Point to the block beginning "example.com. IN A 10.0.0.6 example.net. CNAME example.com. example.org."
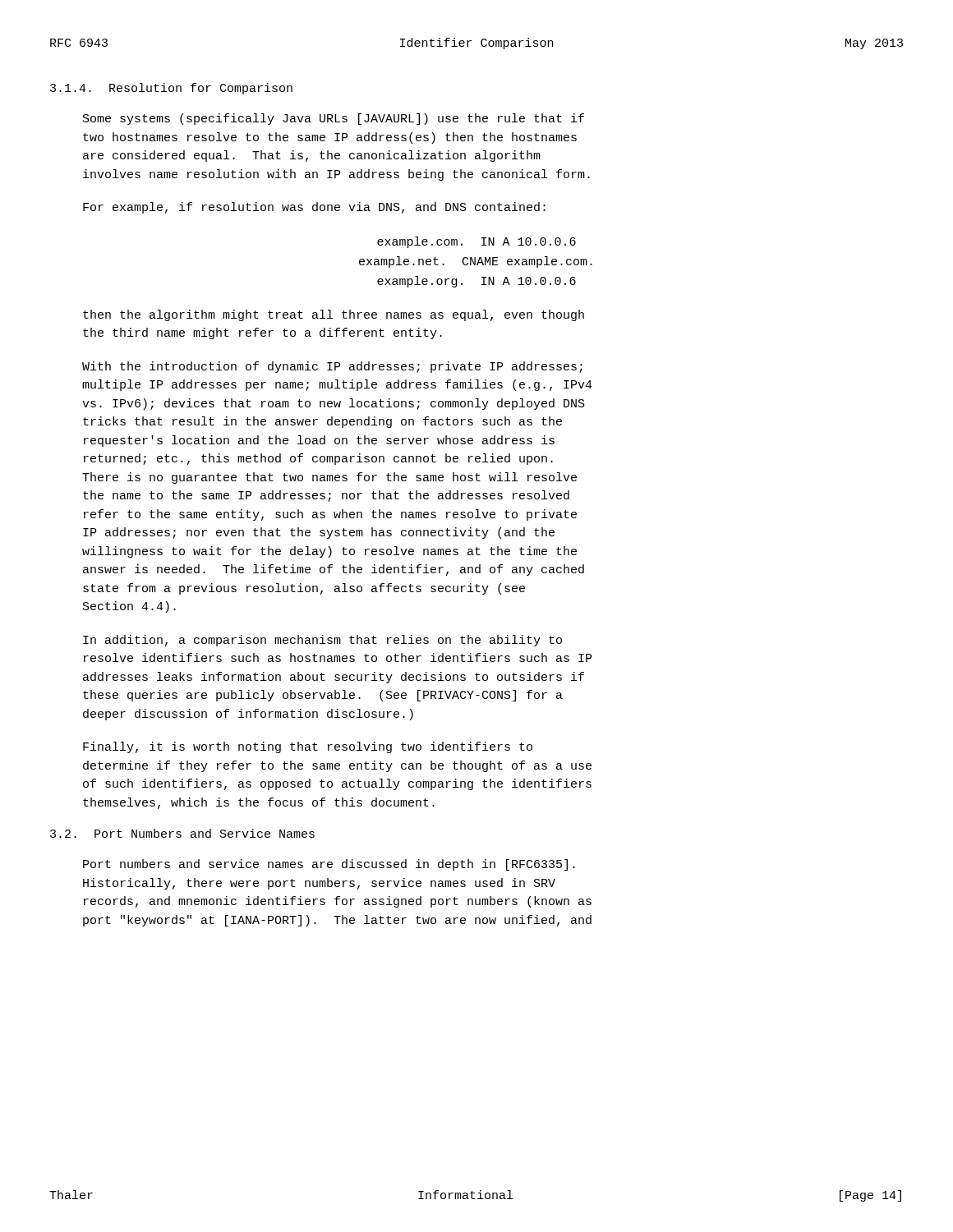953x1232 pixels. pyautogui.click(x=476, y=262)
